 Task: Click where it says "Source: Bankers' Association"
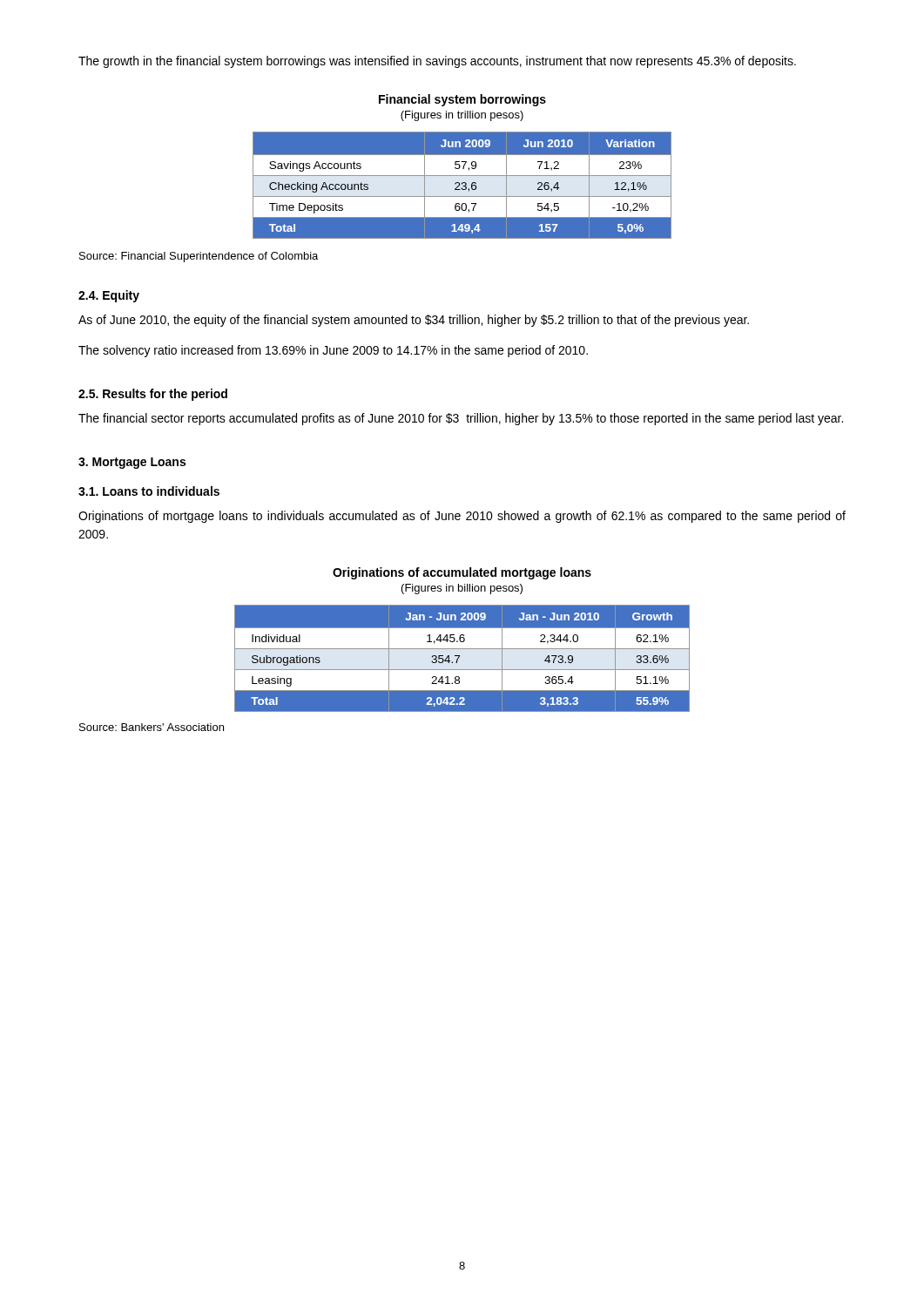151,727
